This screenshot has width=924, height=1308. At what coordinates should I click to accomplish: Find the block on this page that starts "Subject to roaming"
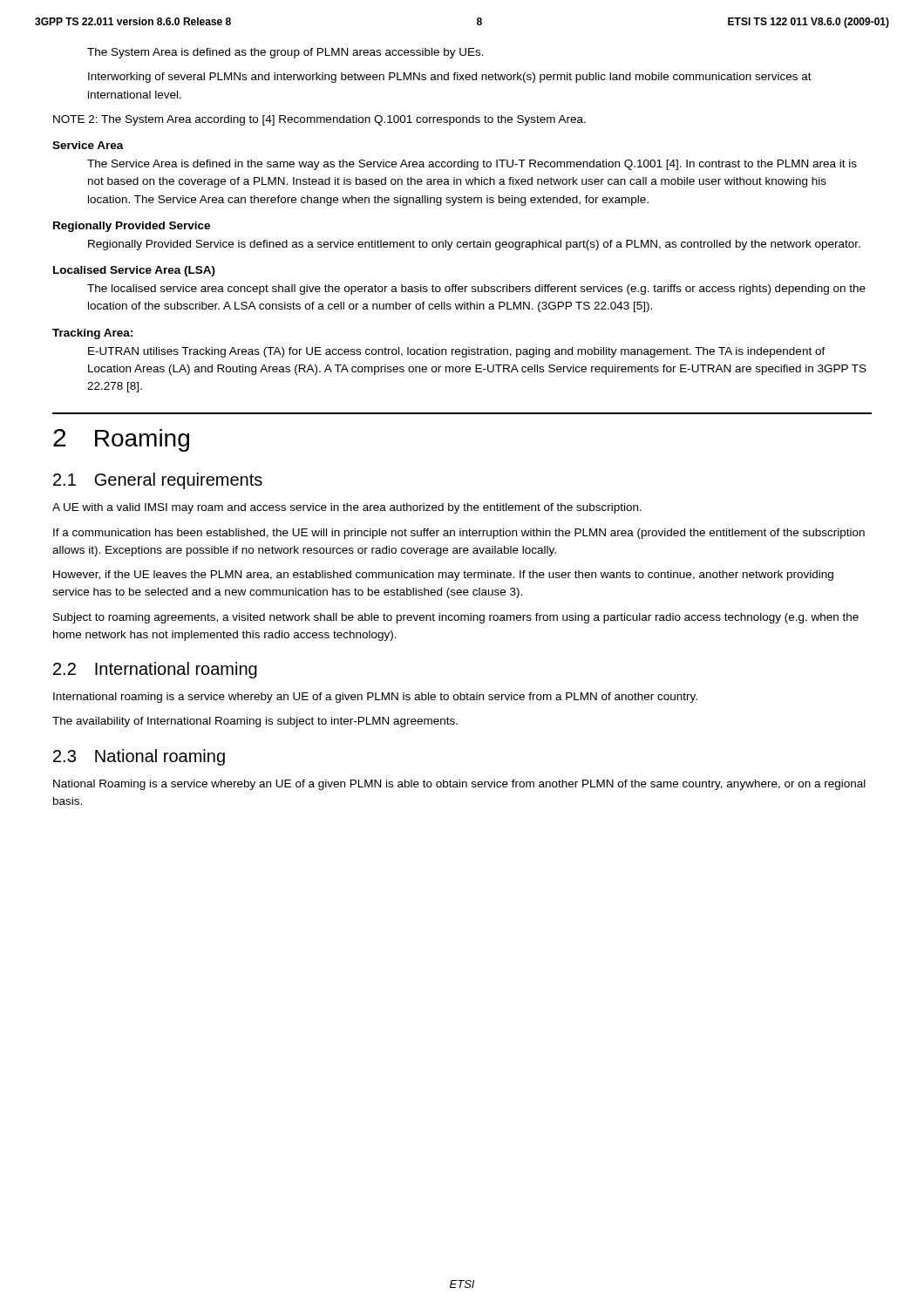point(456,625)
